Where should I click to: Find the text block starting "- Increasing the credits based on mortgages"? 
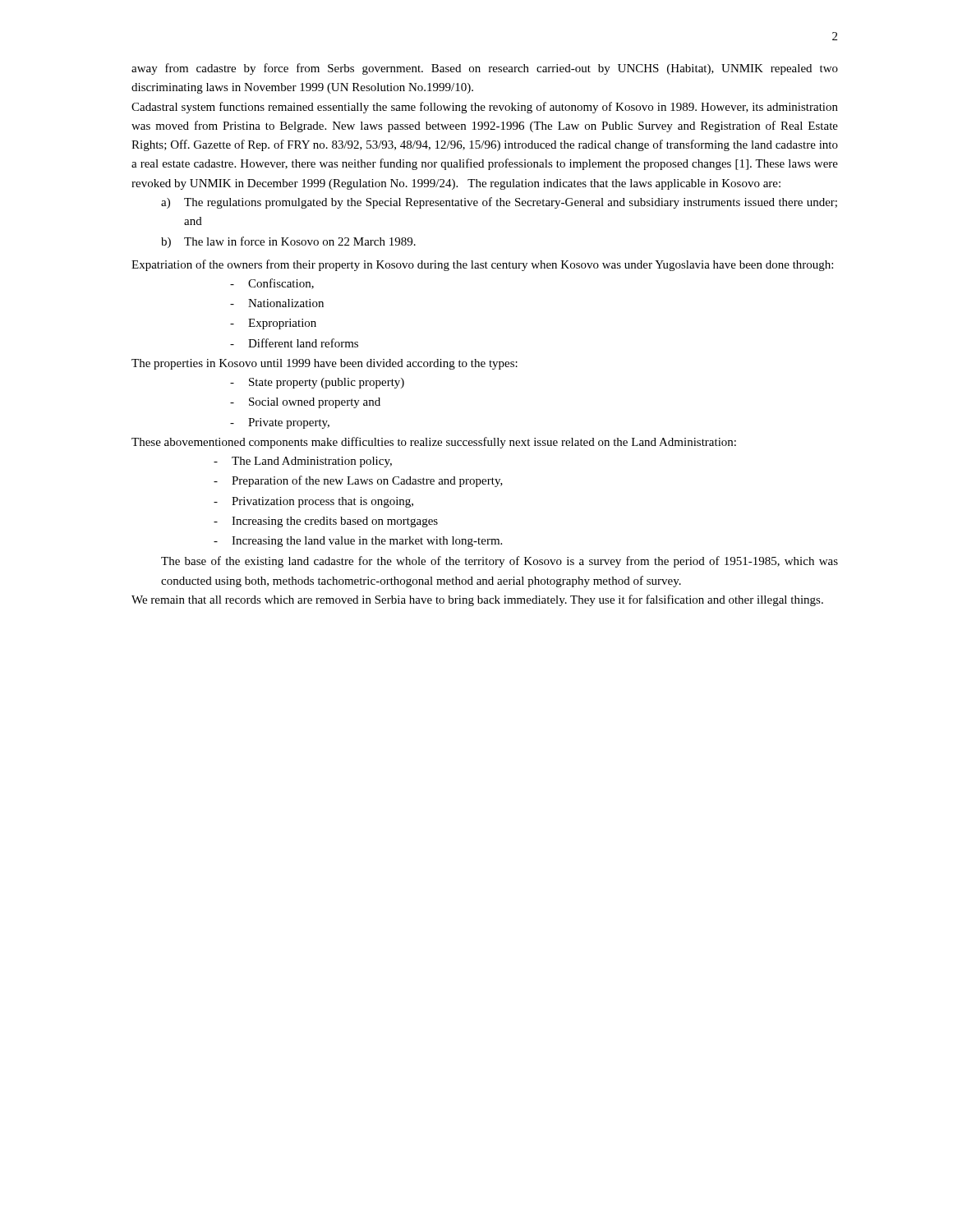pos(326,521)
